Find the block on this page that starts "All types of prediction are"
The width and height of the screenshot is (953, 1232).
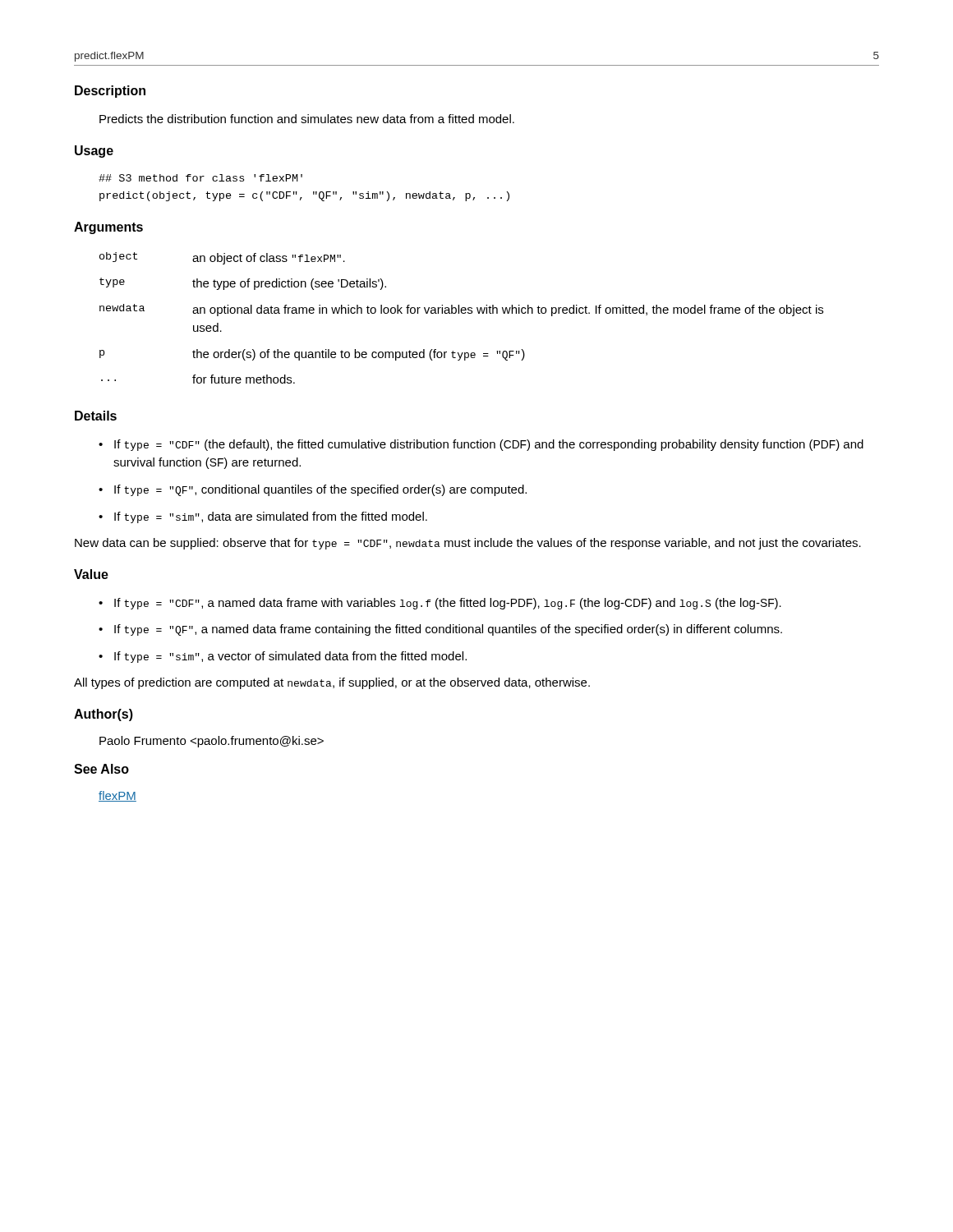pos(476,683)
